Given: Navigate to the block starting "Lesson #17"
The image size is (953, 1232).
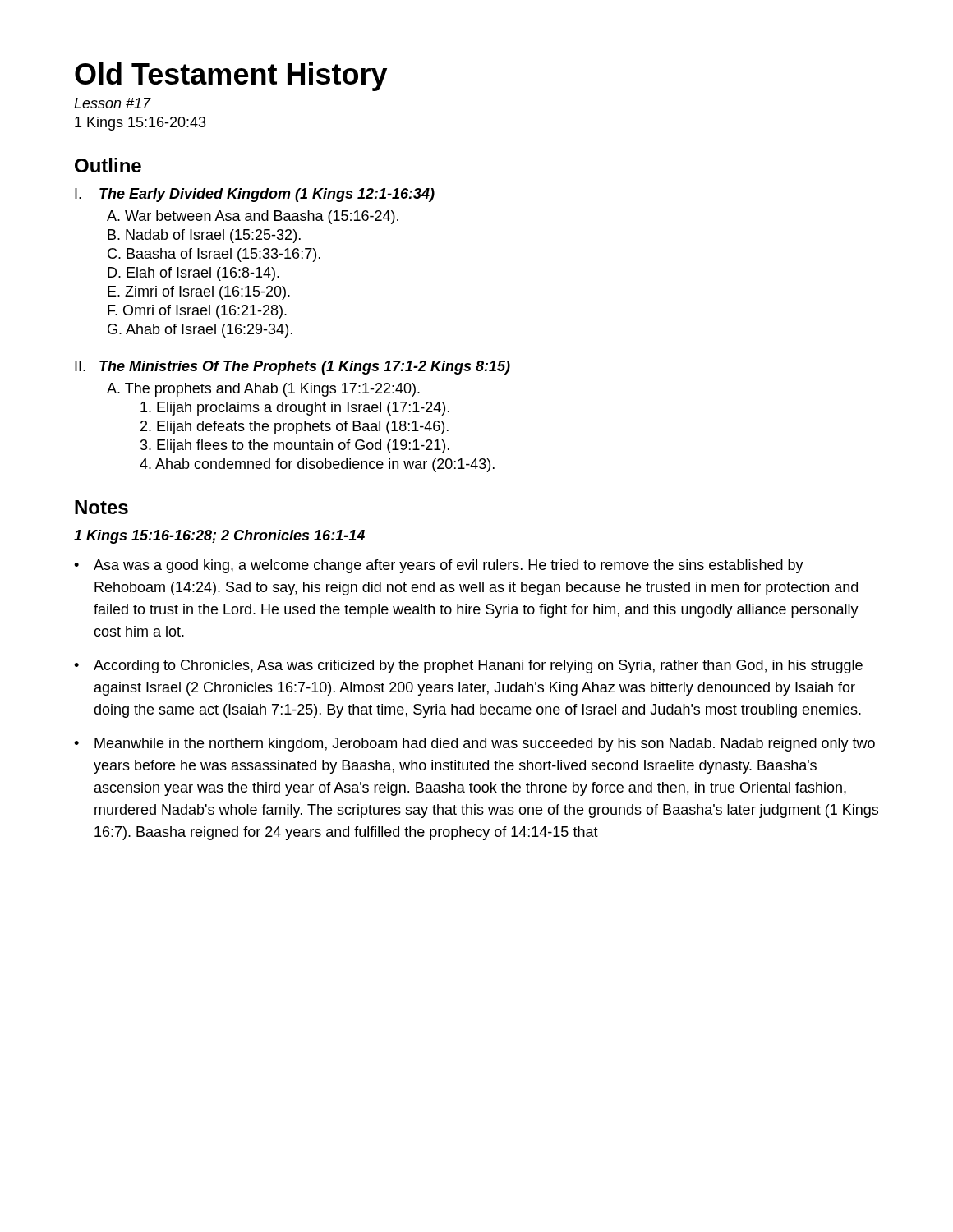Looking at the screenshot, I should pos(112,103).
